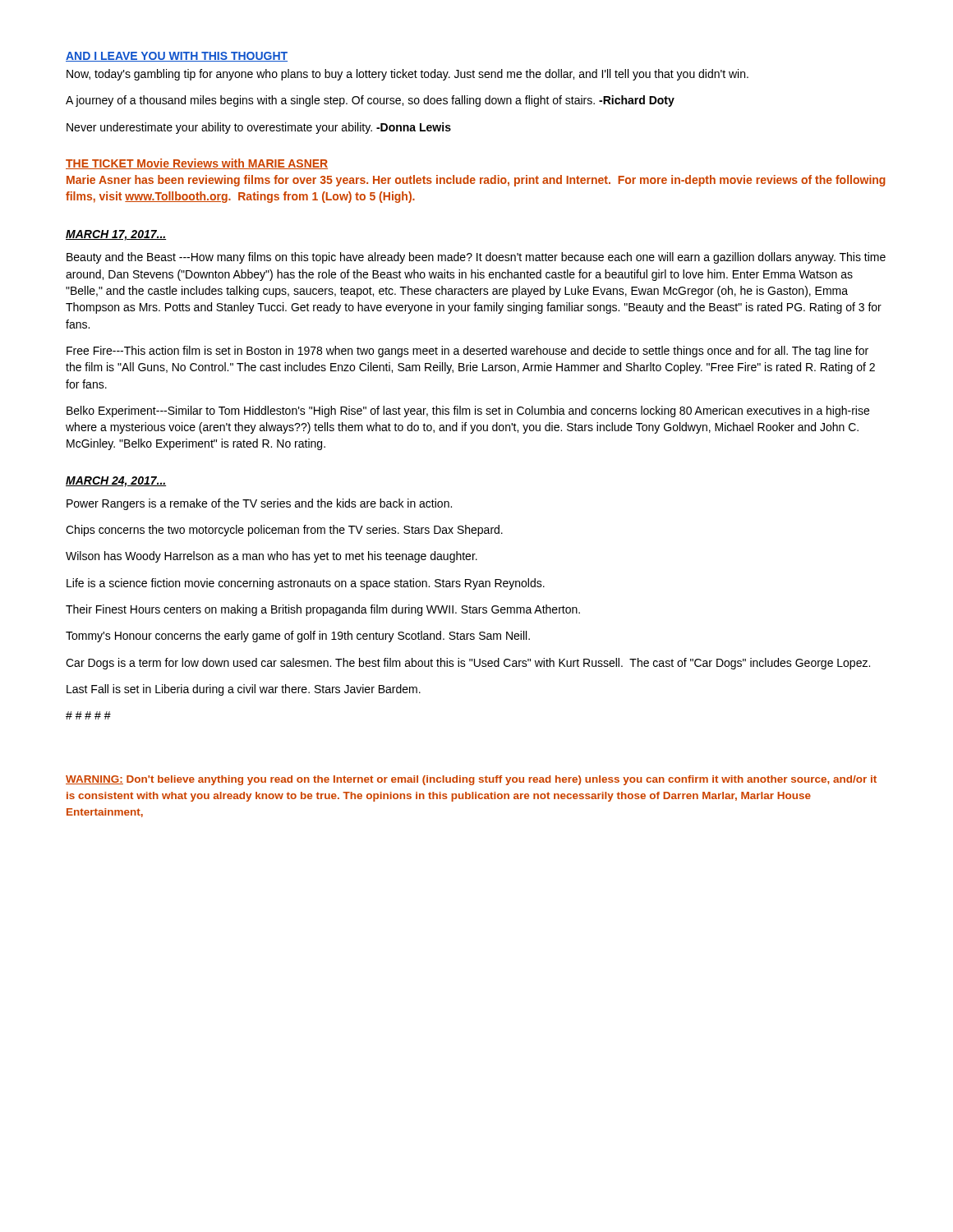The height and width of the screenshot is (1232, 953).
Task: Find the text block that says "Life is a science fiction"
Action: (476, 583)
